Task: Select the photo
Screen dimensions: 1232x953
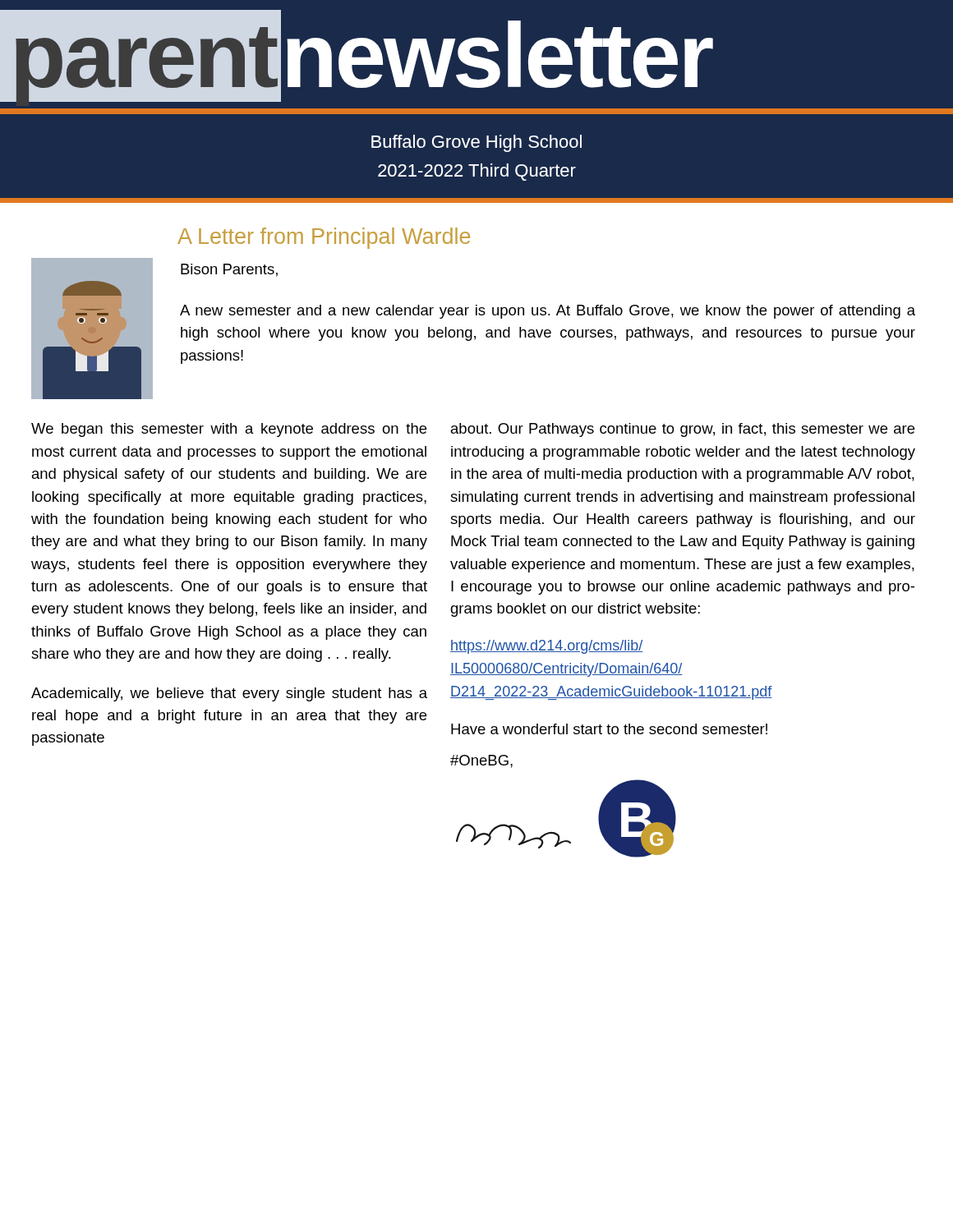Action: (106, 329)
